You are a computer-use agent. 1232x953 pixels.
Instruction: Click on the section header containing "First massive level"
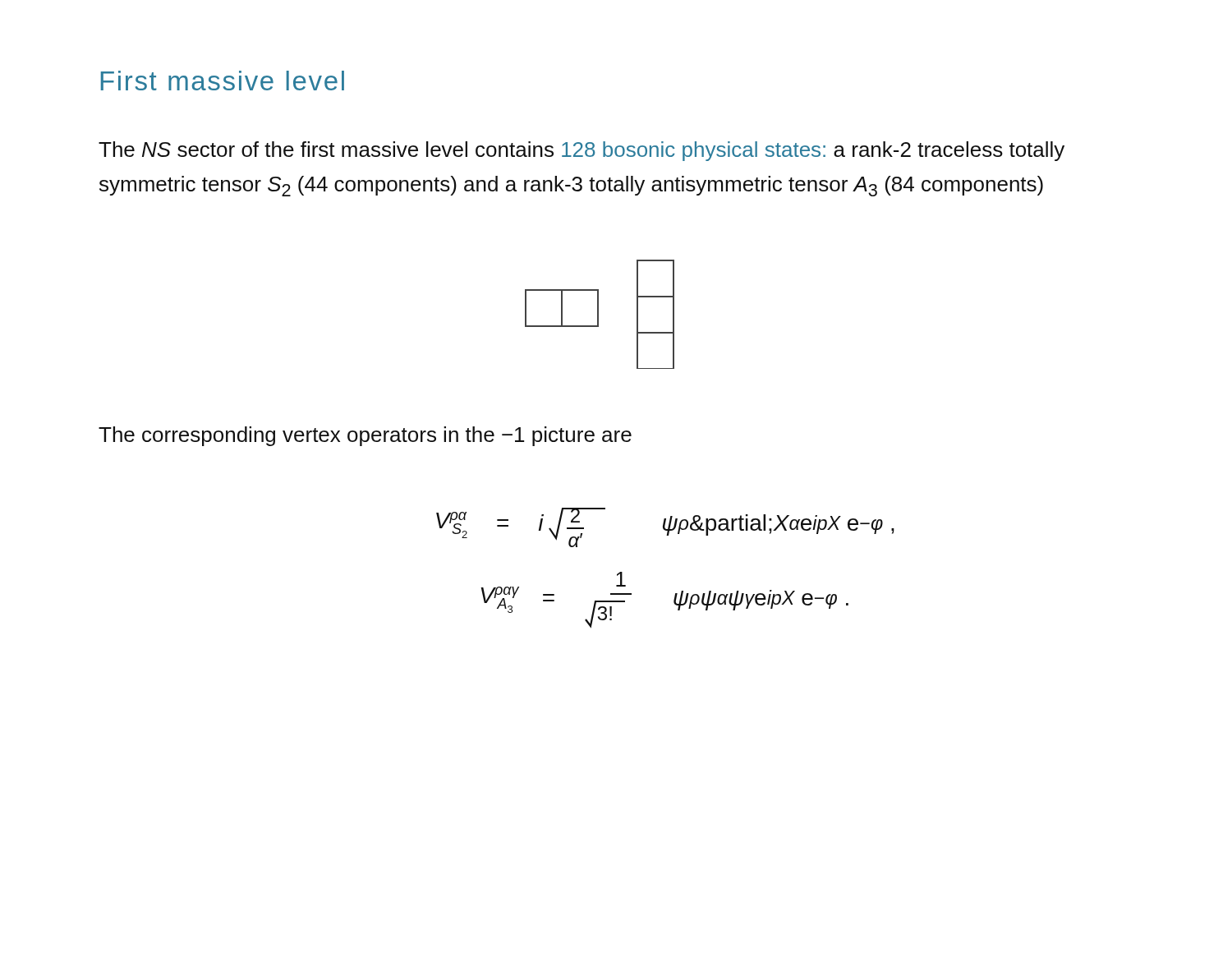223,81
